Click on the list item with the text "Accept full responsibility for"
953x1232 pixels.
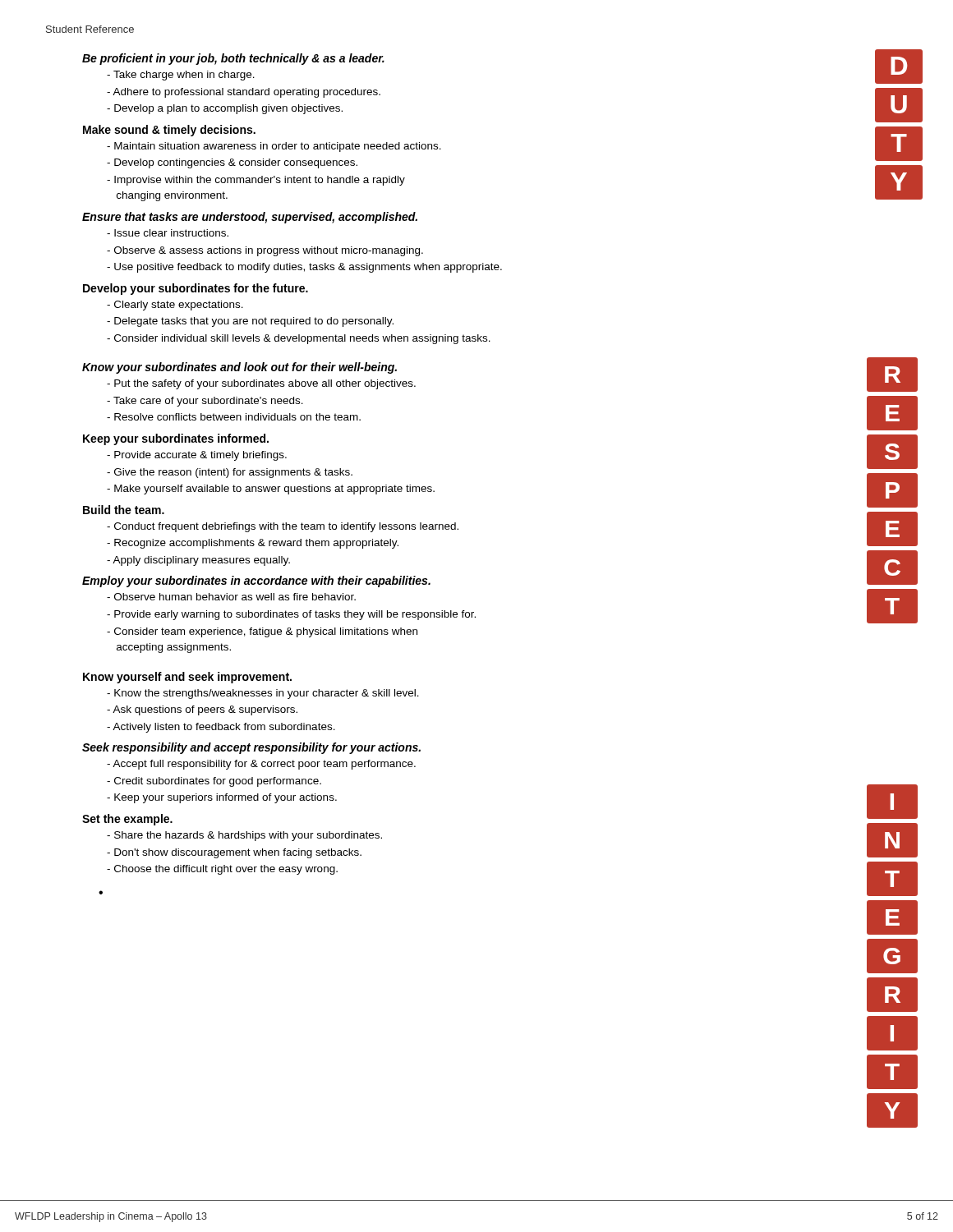point(262,764)
